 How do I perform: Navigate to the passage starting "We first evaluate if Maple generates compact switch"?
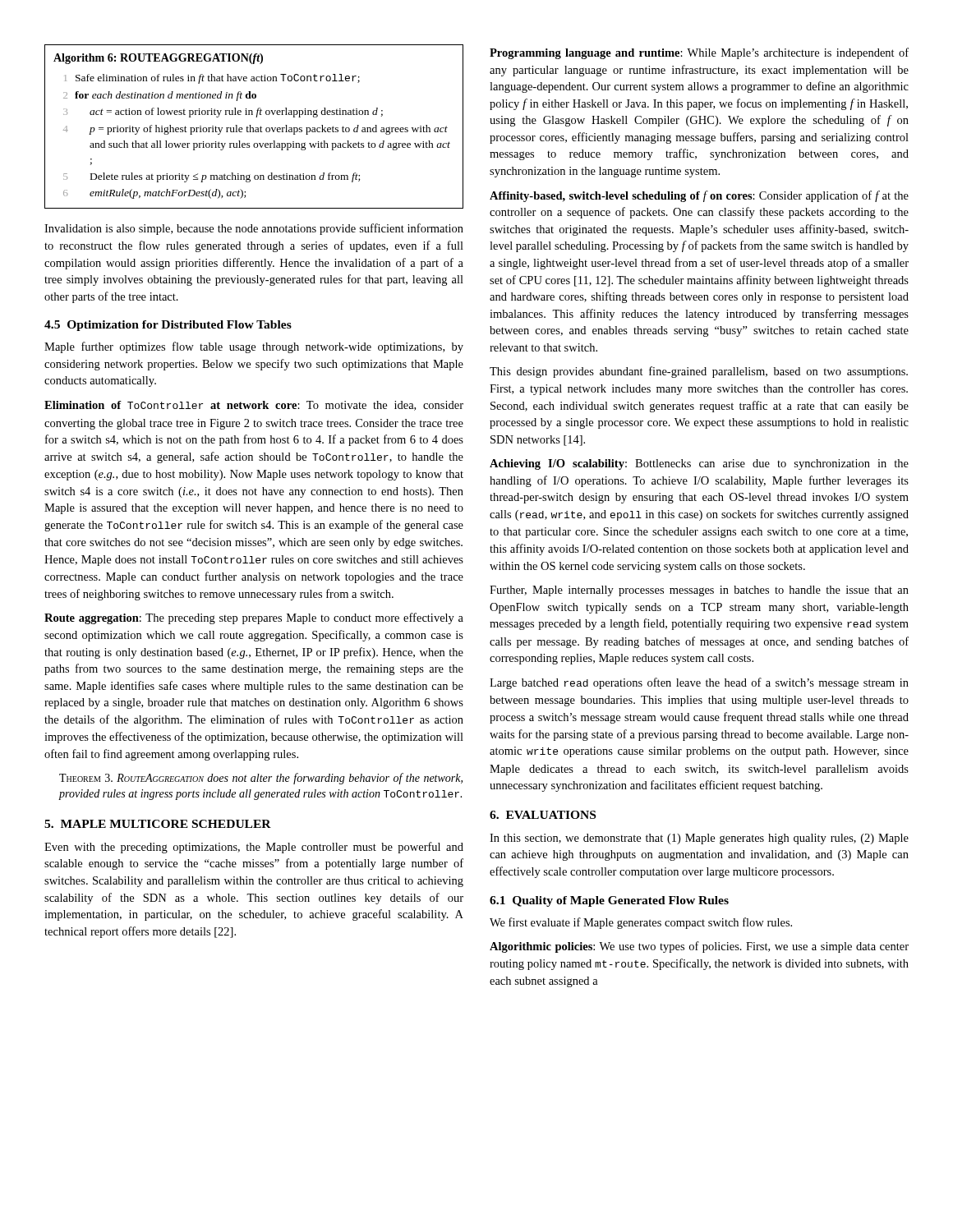click(699, 922)
